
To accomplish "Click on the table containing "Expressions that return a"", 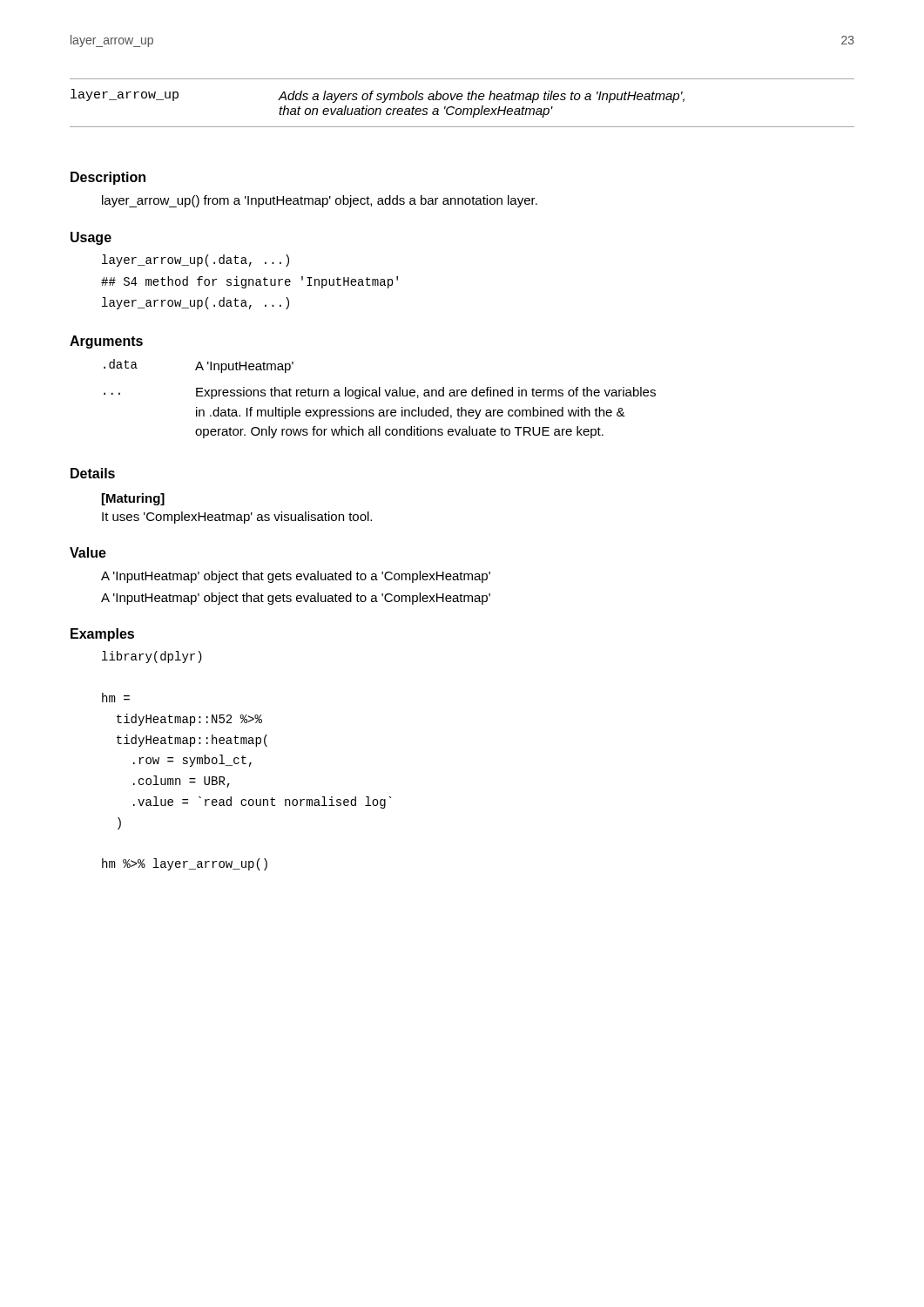I will (462, 401).
